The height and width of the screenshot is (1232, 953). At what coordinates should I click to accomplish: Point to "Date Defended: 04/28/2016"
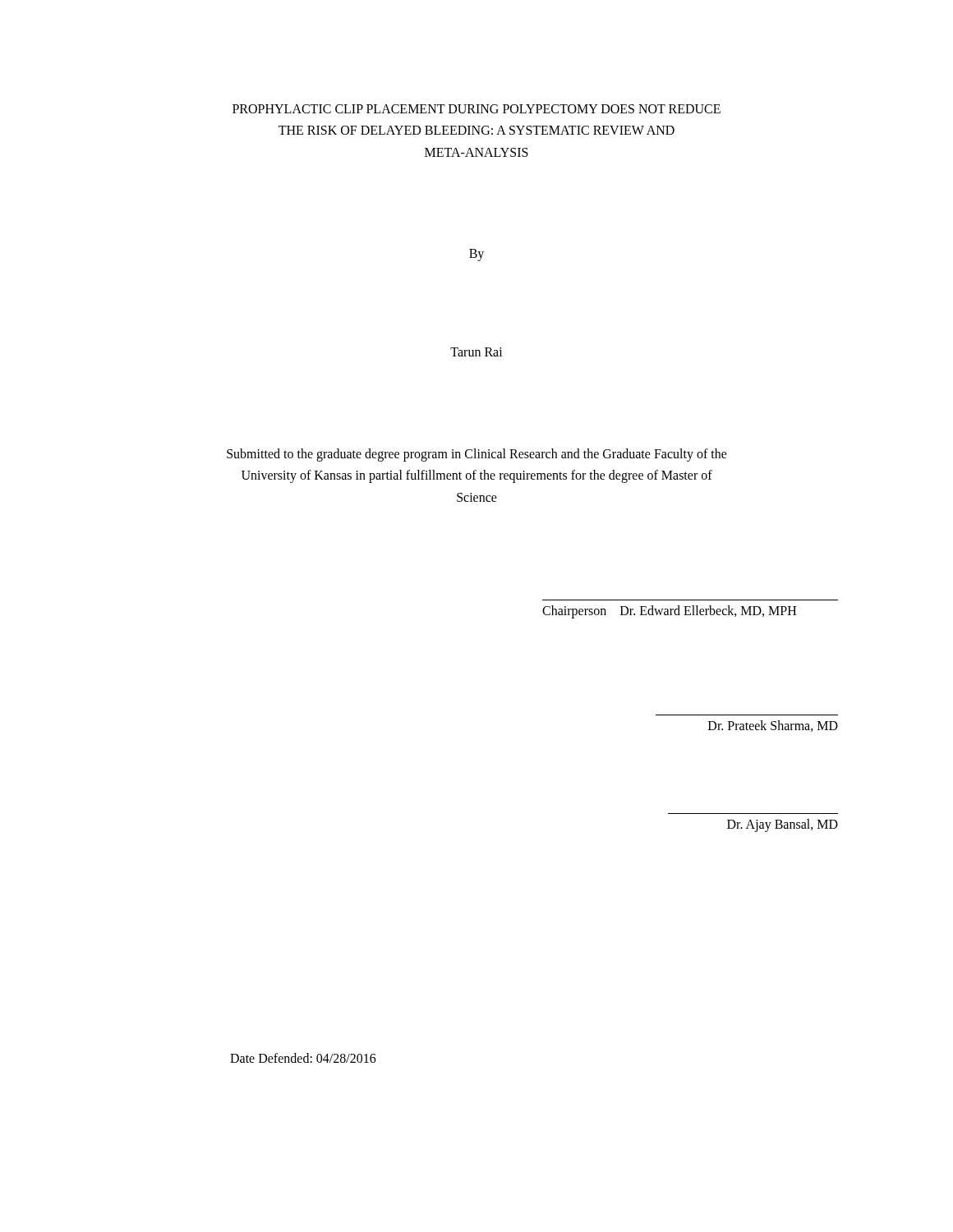[303, 1058]
